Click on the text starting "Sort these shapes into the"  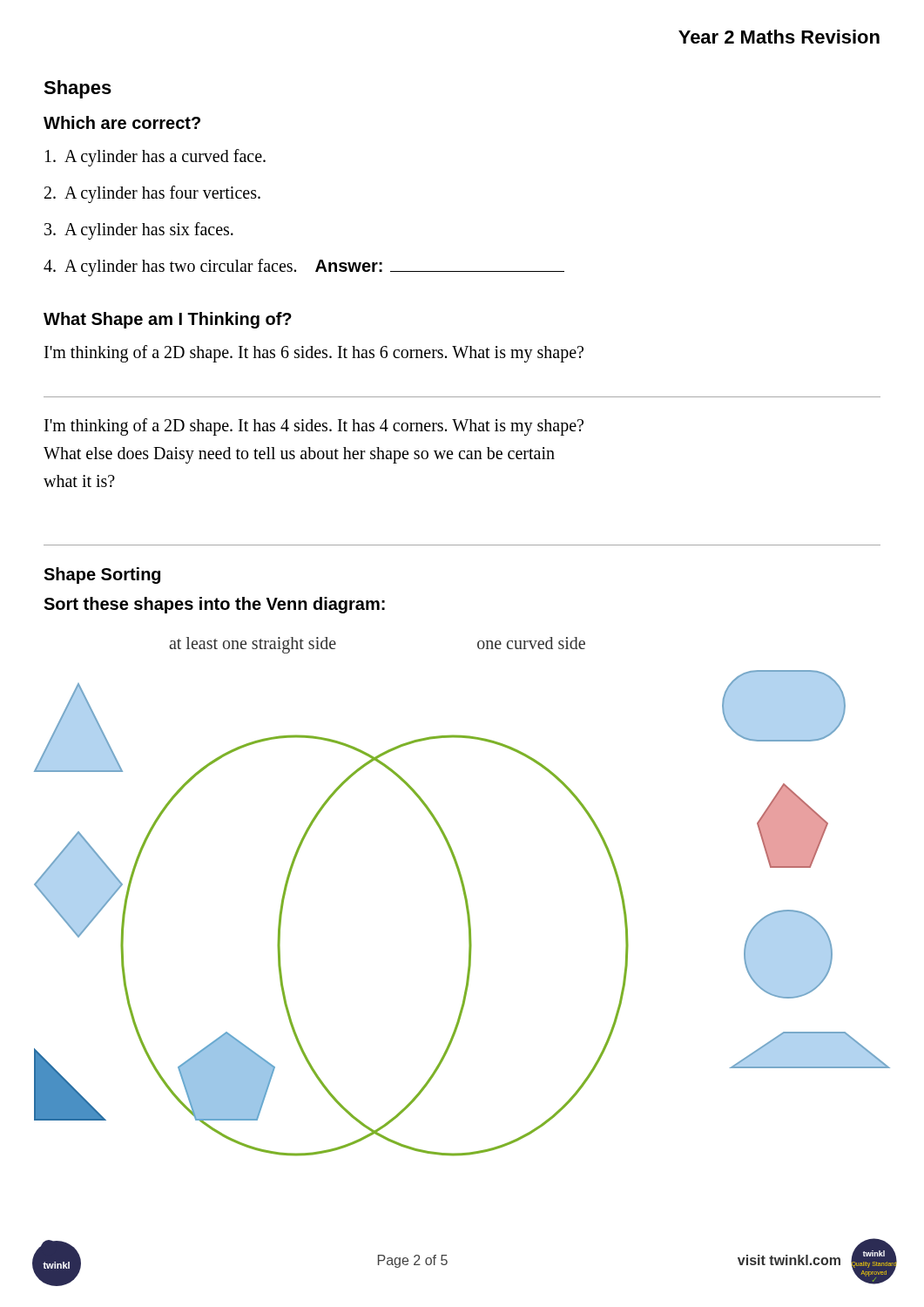tap(215, 604)
